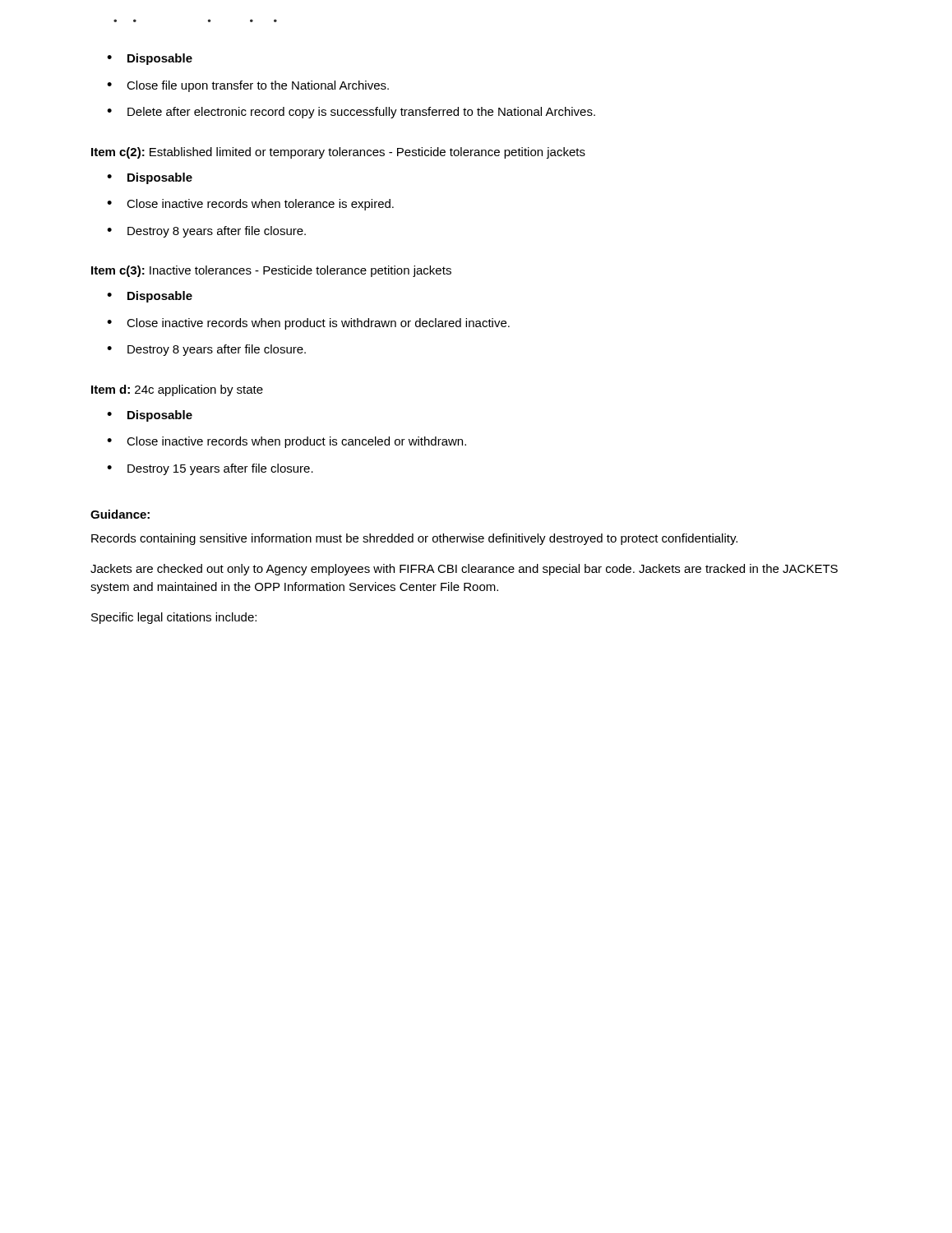Image resolution: width=952 pixels, height=1233 pixels.
Task: Navigate to the region starting "Jackets are checked out only to"
Action: click(x=464, y=577)
